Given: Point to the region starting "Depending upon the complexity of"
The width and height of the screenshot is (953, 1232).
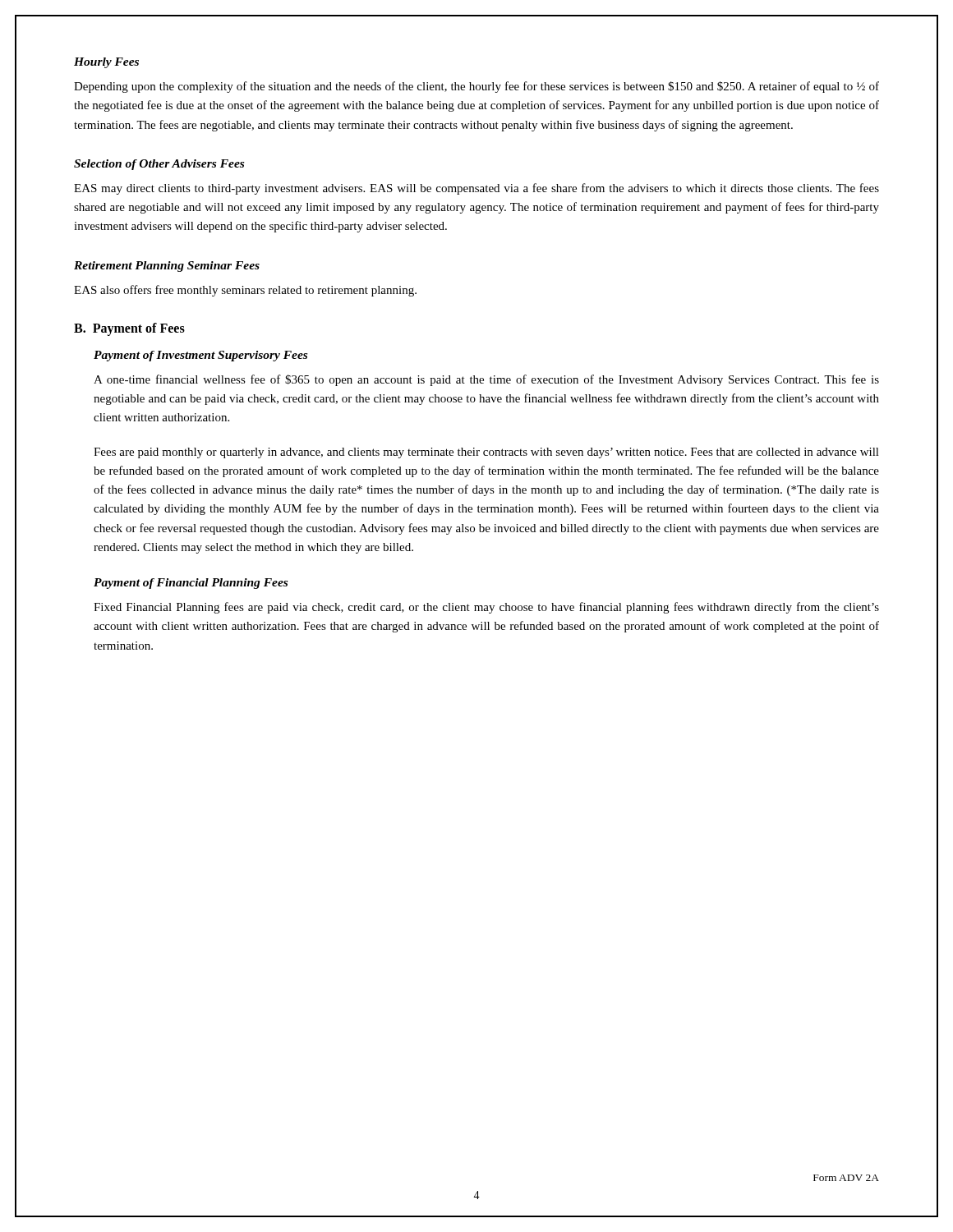Looking at the screenshot, I should coord(476,105).
